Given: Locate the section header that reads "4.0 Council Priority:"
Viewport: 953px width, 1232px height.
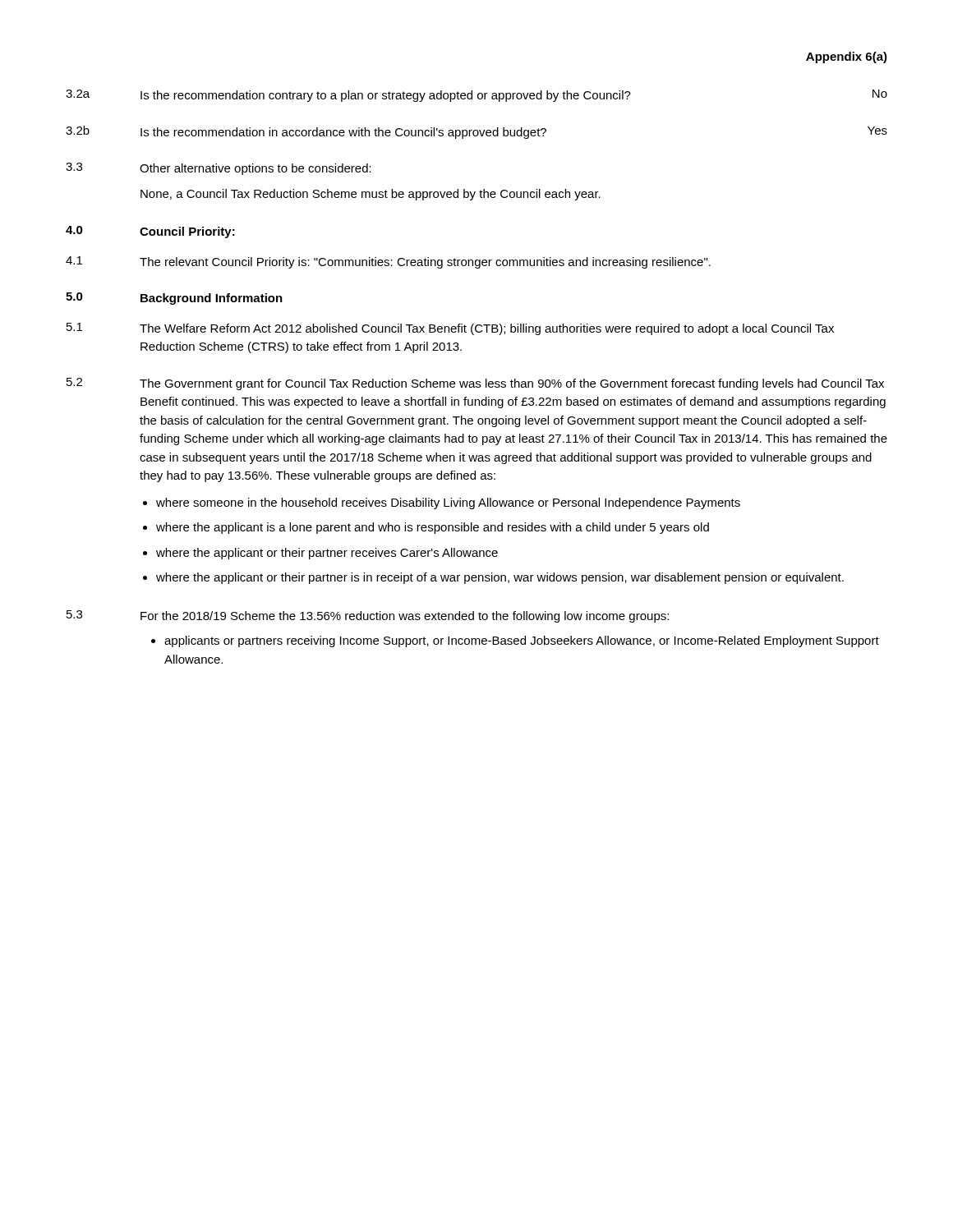Looking at the screenshot, I should (x=150, y=232).
